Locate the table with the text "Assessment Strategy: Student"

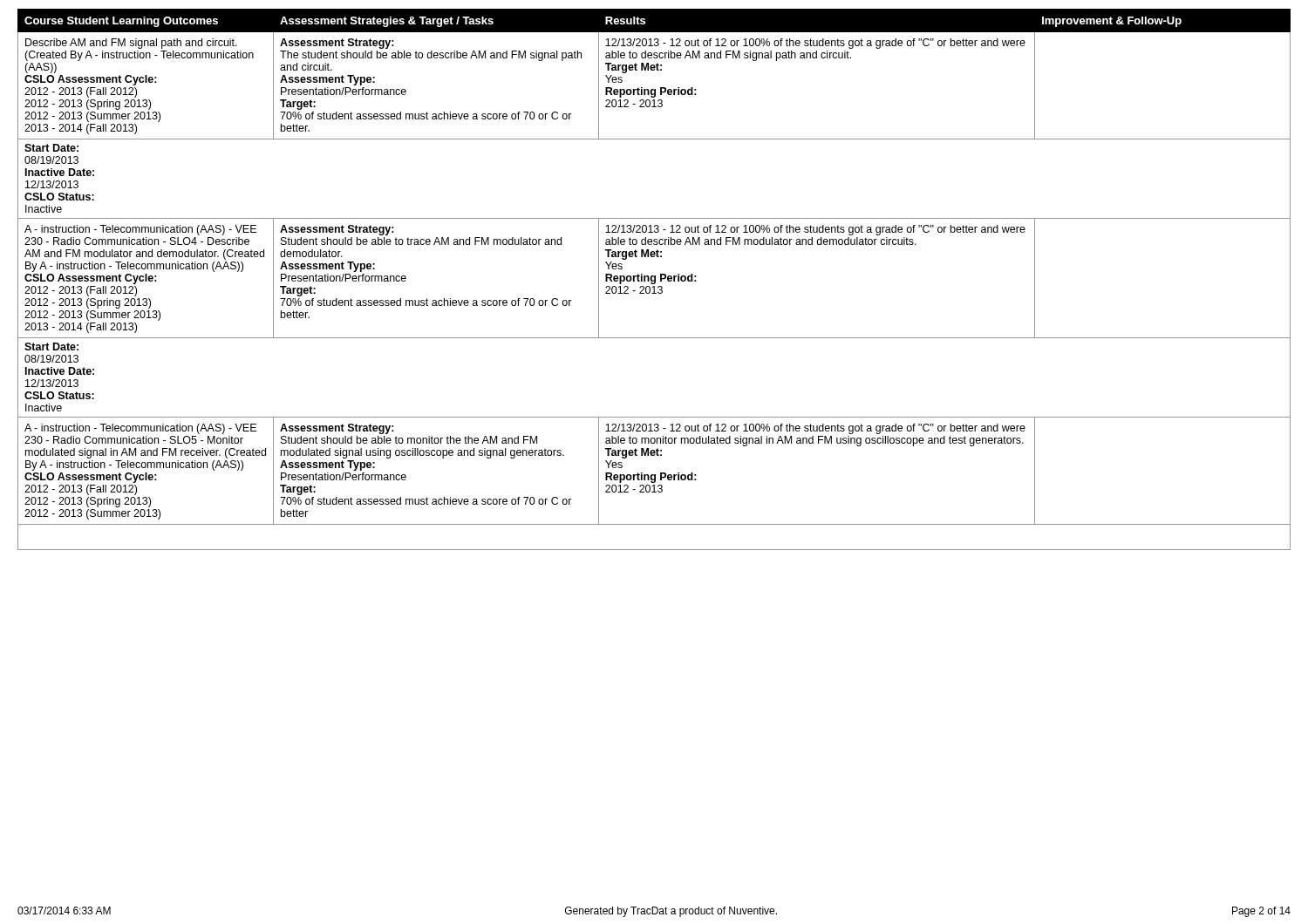654,279
